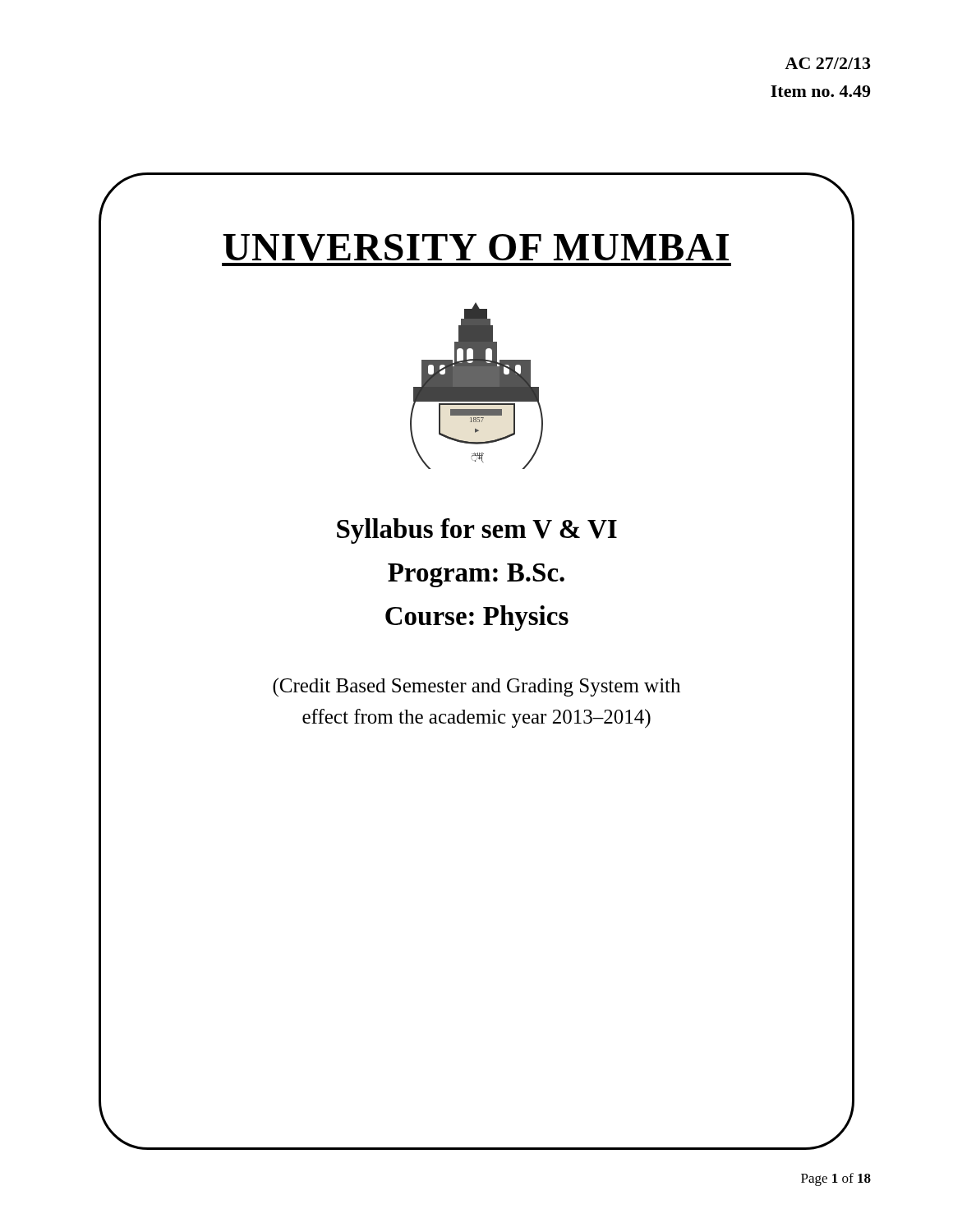Locate the text block that says "Syllabus for sem V &"
This screenshot has width=953, height=1232.
[476, 572]
